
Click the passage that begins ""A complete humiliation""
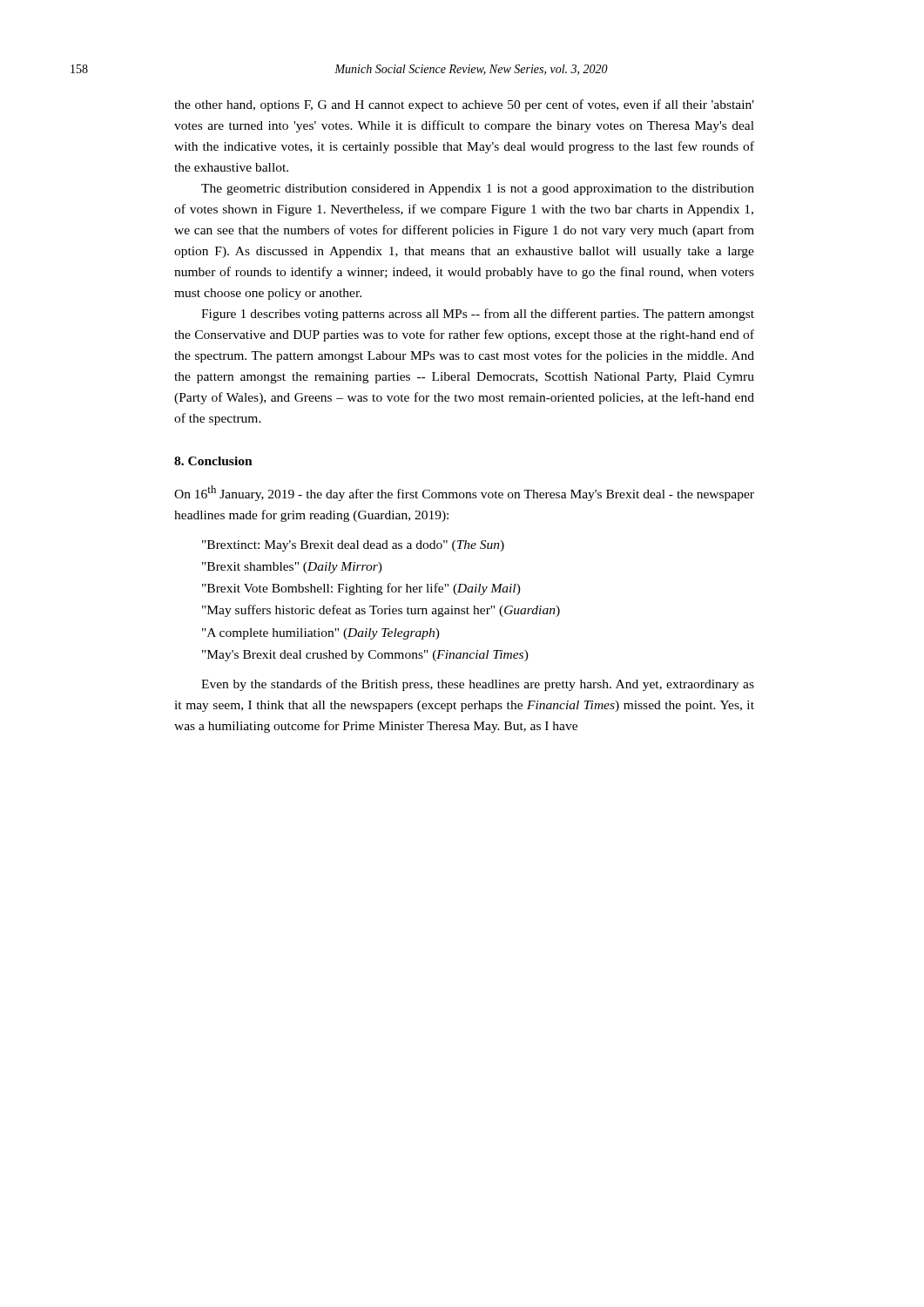[x=320, y=632]
